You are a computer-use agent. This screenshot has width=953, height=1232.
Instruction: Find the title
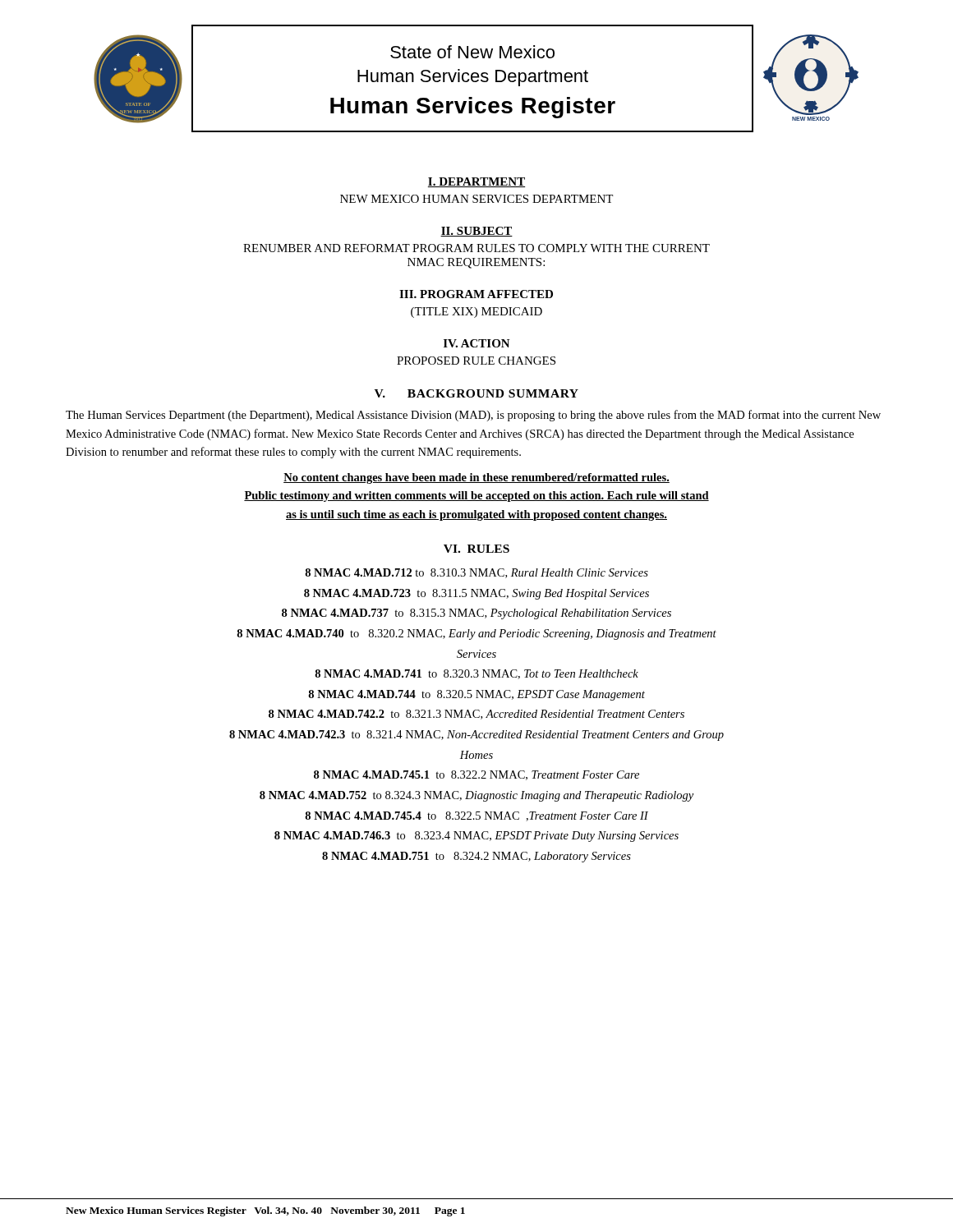(472, 80)
